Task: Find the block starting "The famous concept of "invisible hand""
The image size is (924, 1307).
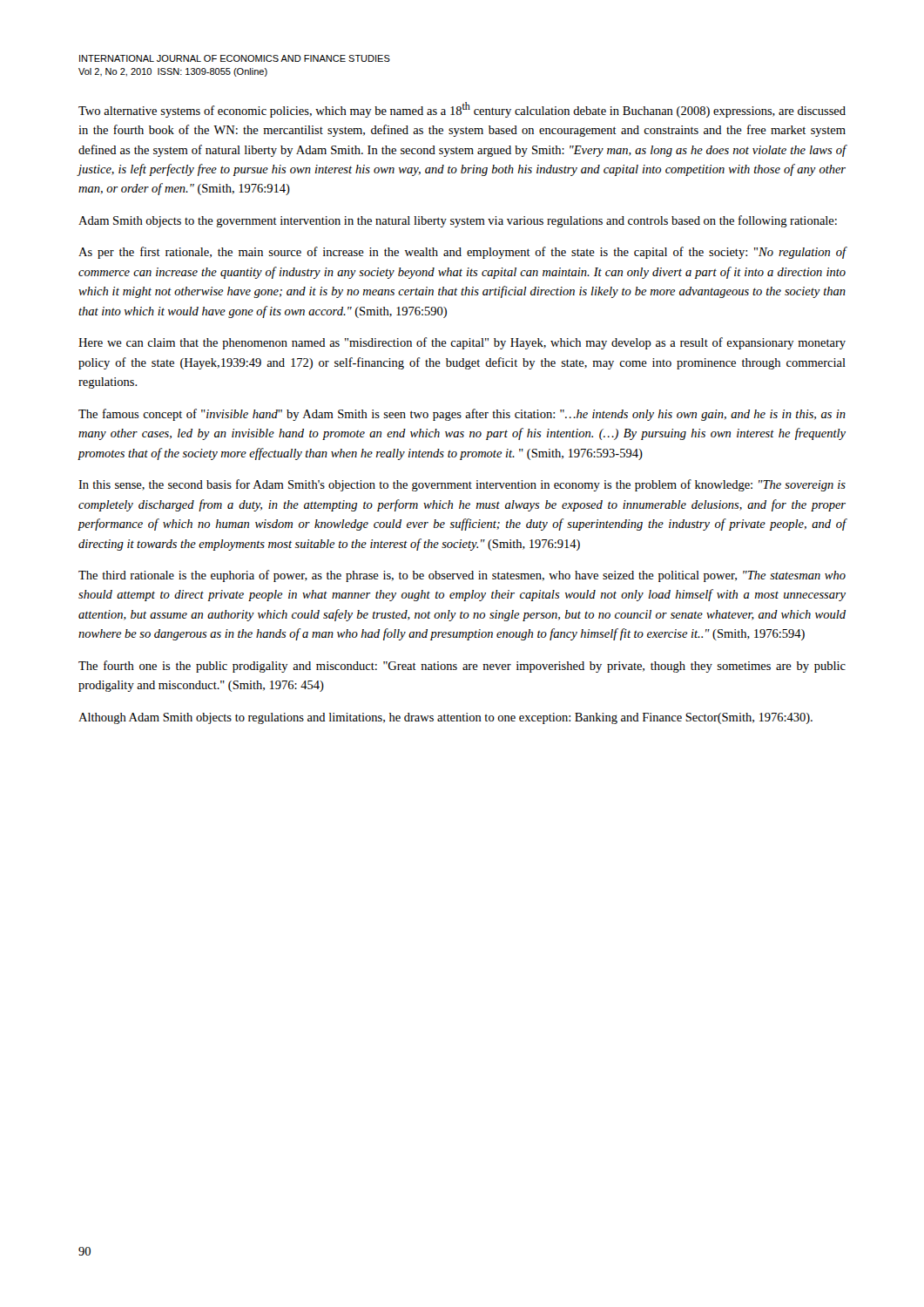Action: (x=462, y=433)
